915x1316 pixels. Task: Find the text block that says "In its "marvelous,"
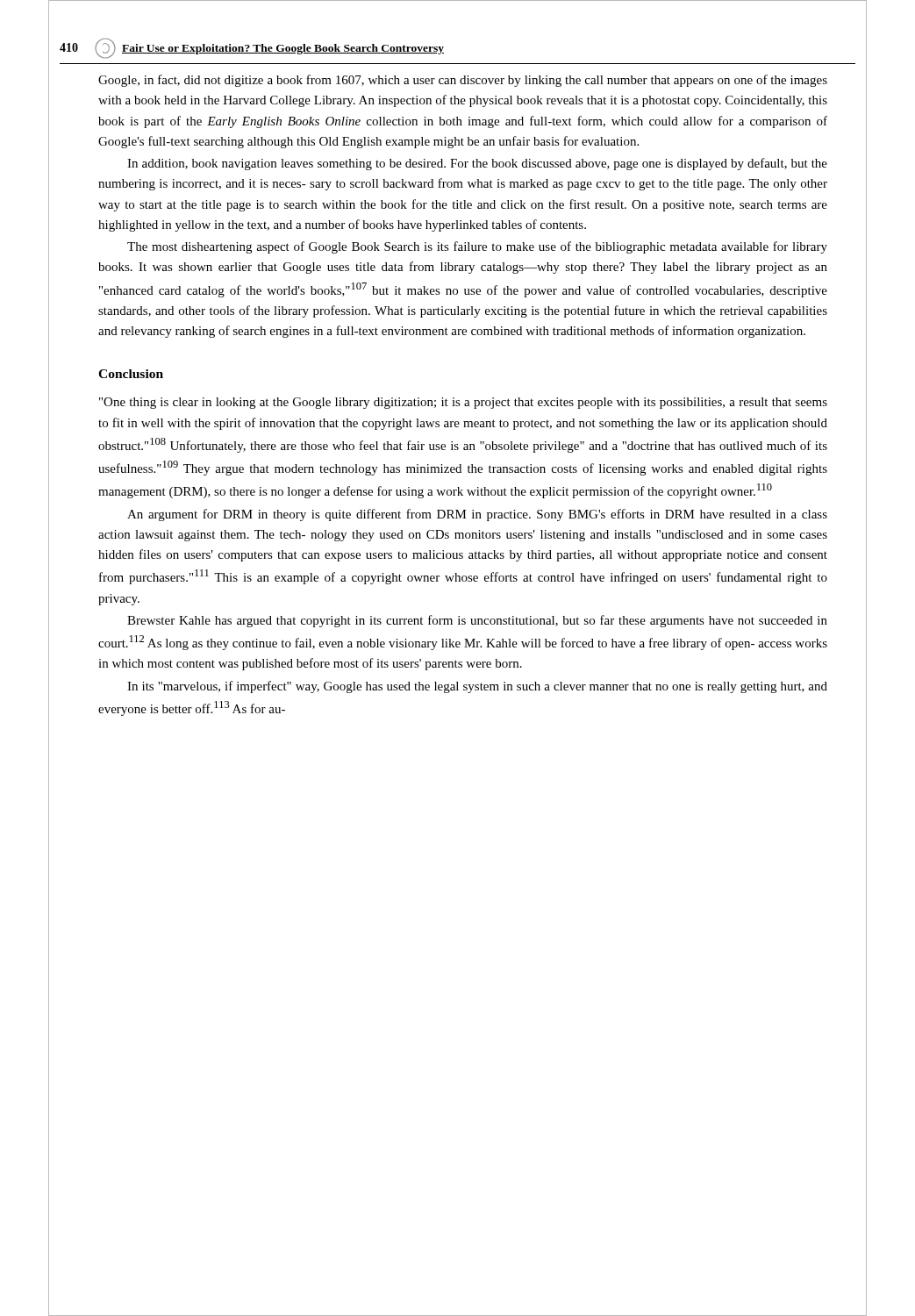point(463,698)
